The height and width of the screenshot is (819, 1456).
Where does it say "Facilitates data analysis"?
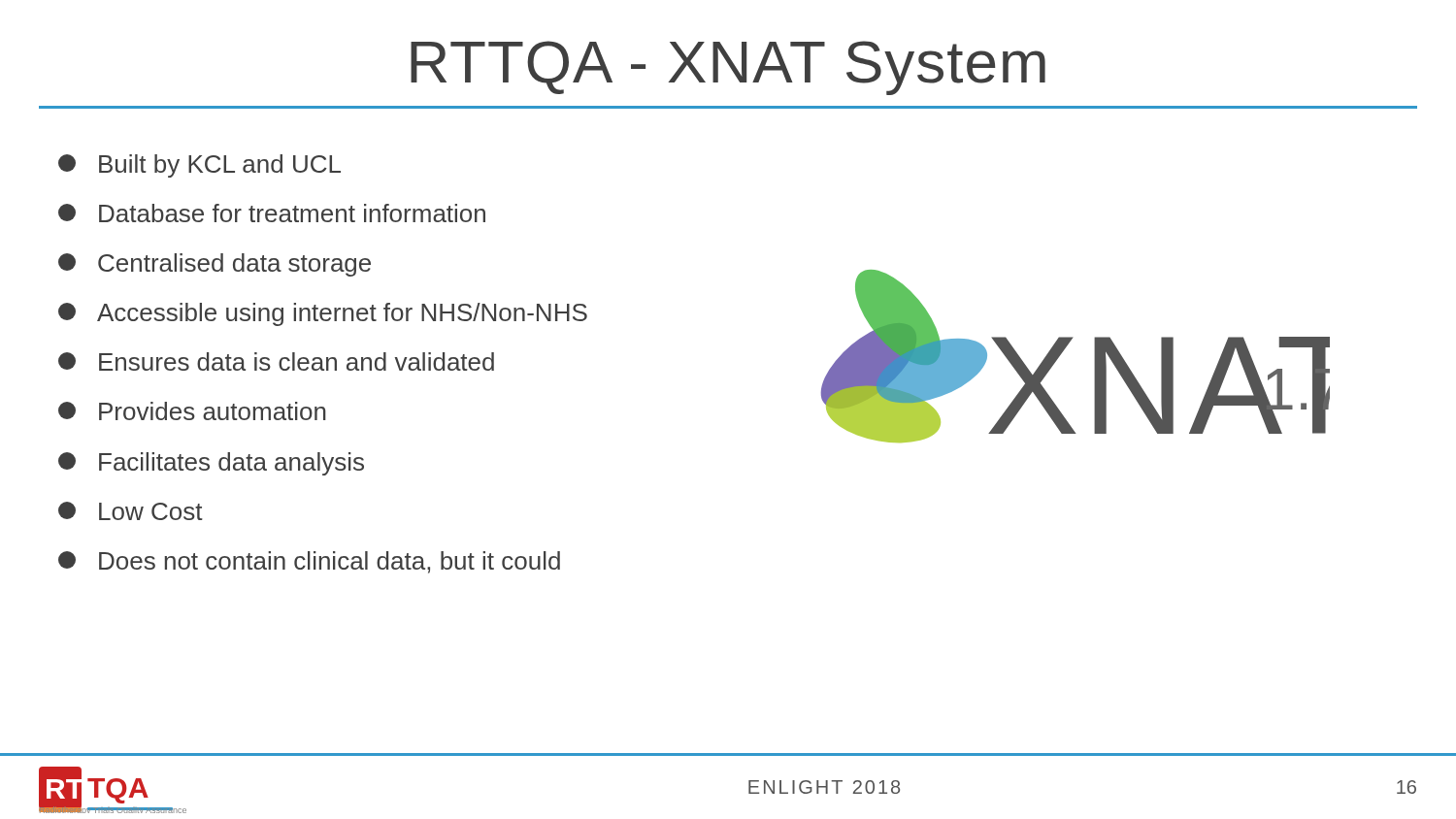click(212, 461)
